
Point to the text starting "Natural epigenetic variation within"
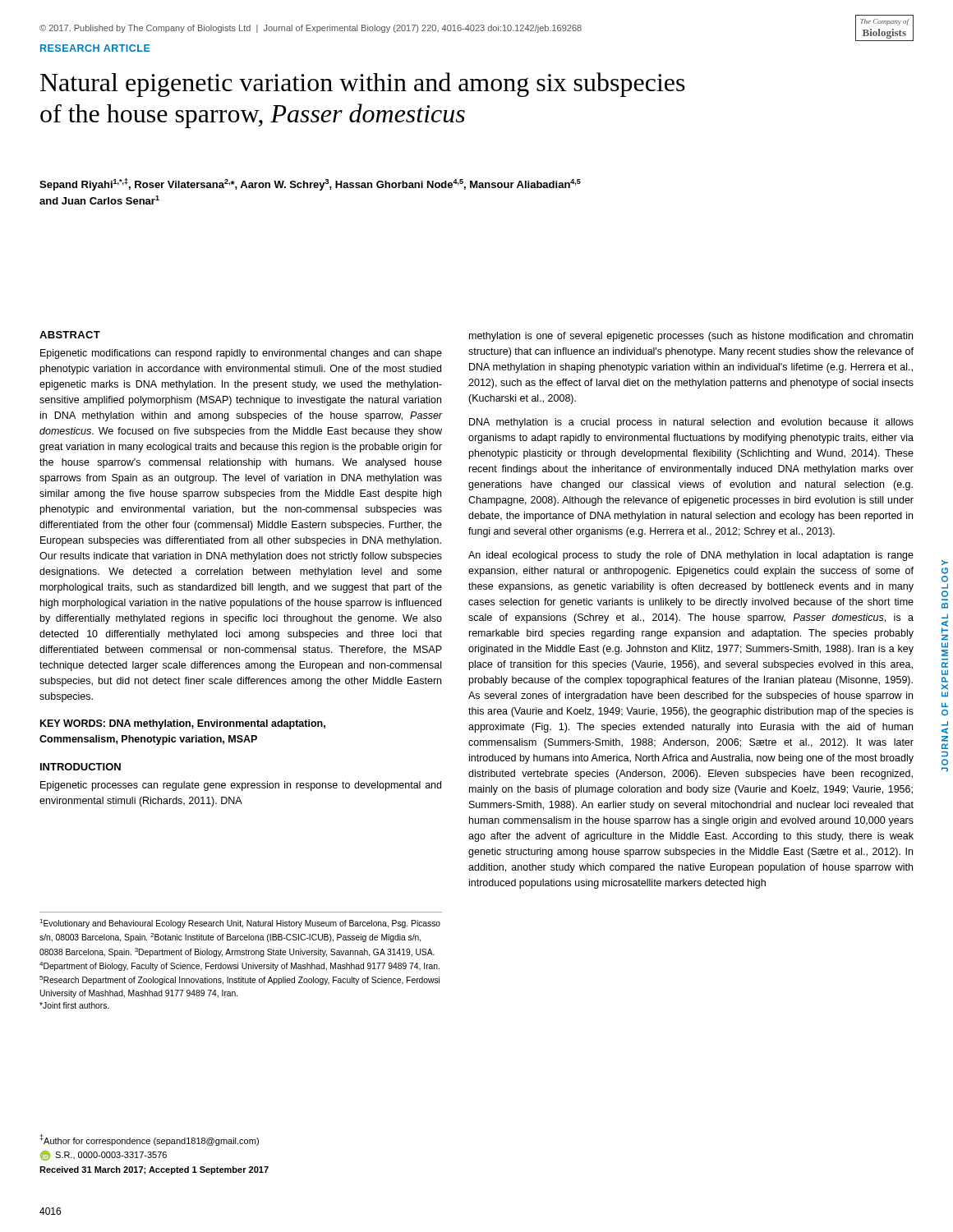[x=363, y=98]
